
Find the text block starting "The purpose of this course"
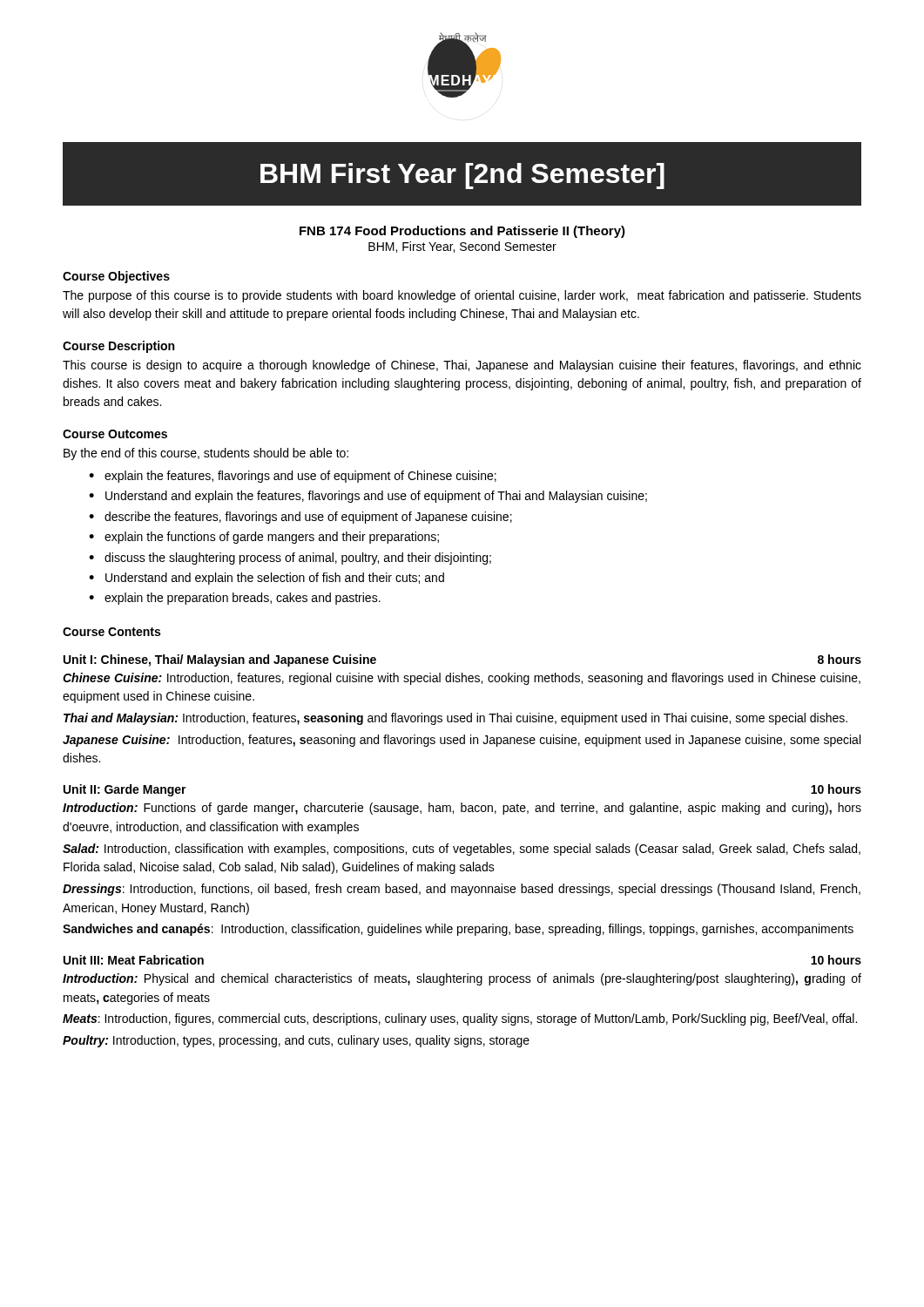462,305
